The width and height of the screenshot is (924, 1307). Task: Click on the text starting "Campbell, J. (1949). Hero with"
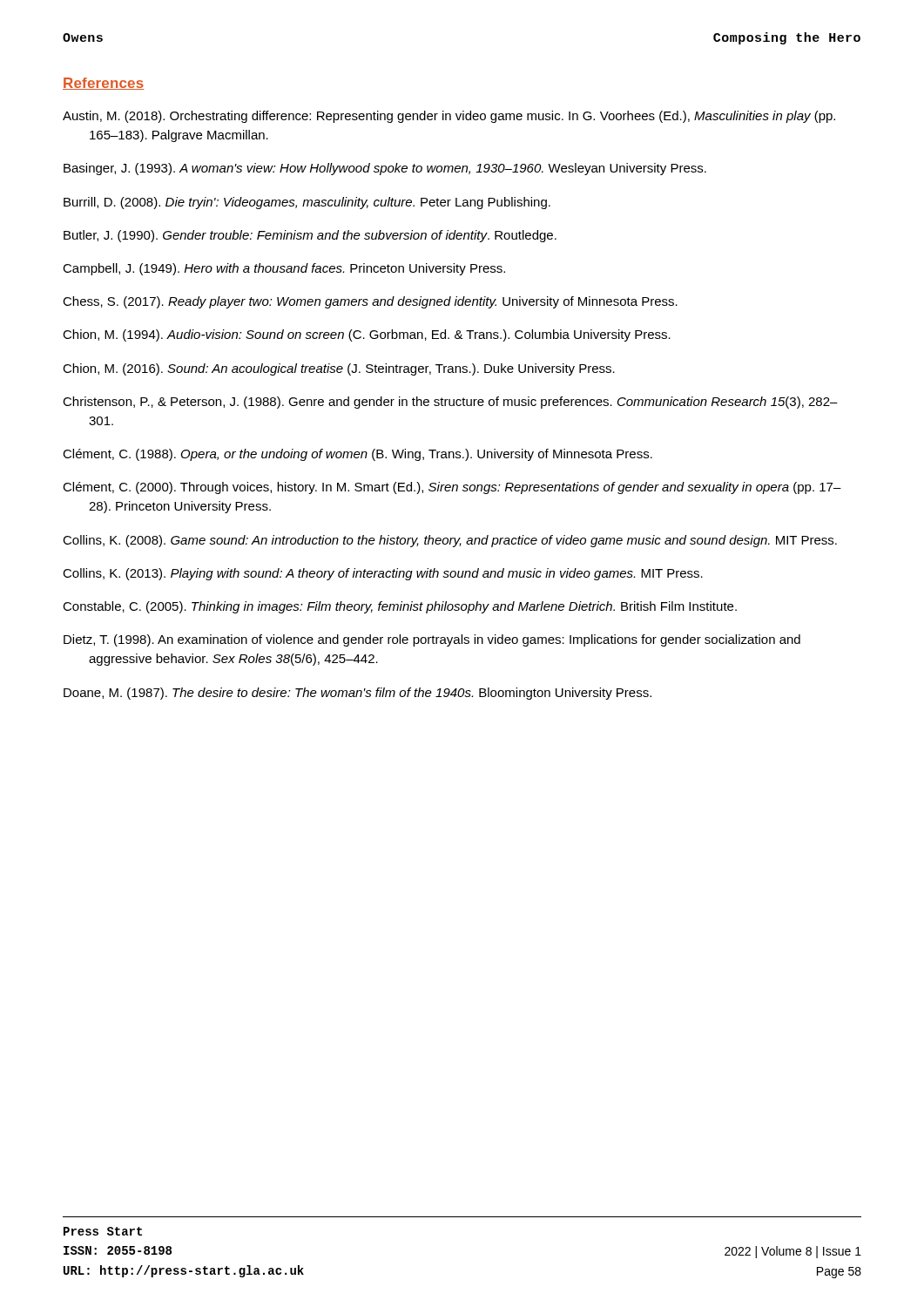pyautogui.click(x=285, y=268)
